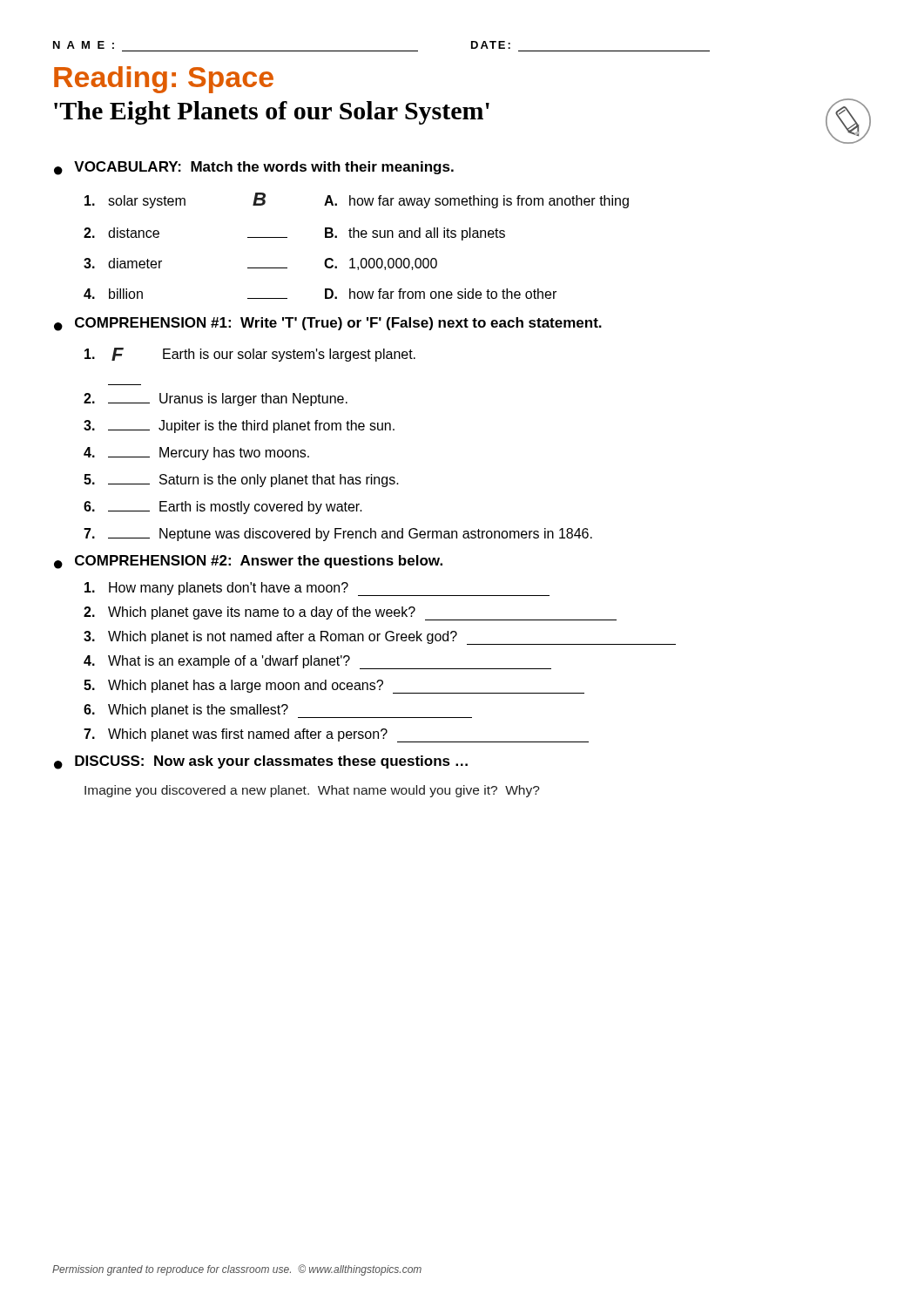Select the region starting "'The Eight Planets"

(x=462, y=120)
